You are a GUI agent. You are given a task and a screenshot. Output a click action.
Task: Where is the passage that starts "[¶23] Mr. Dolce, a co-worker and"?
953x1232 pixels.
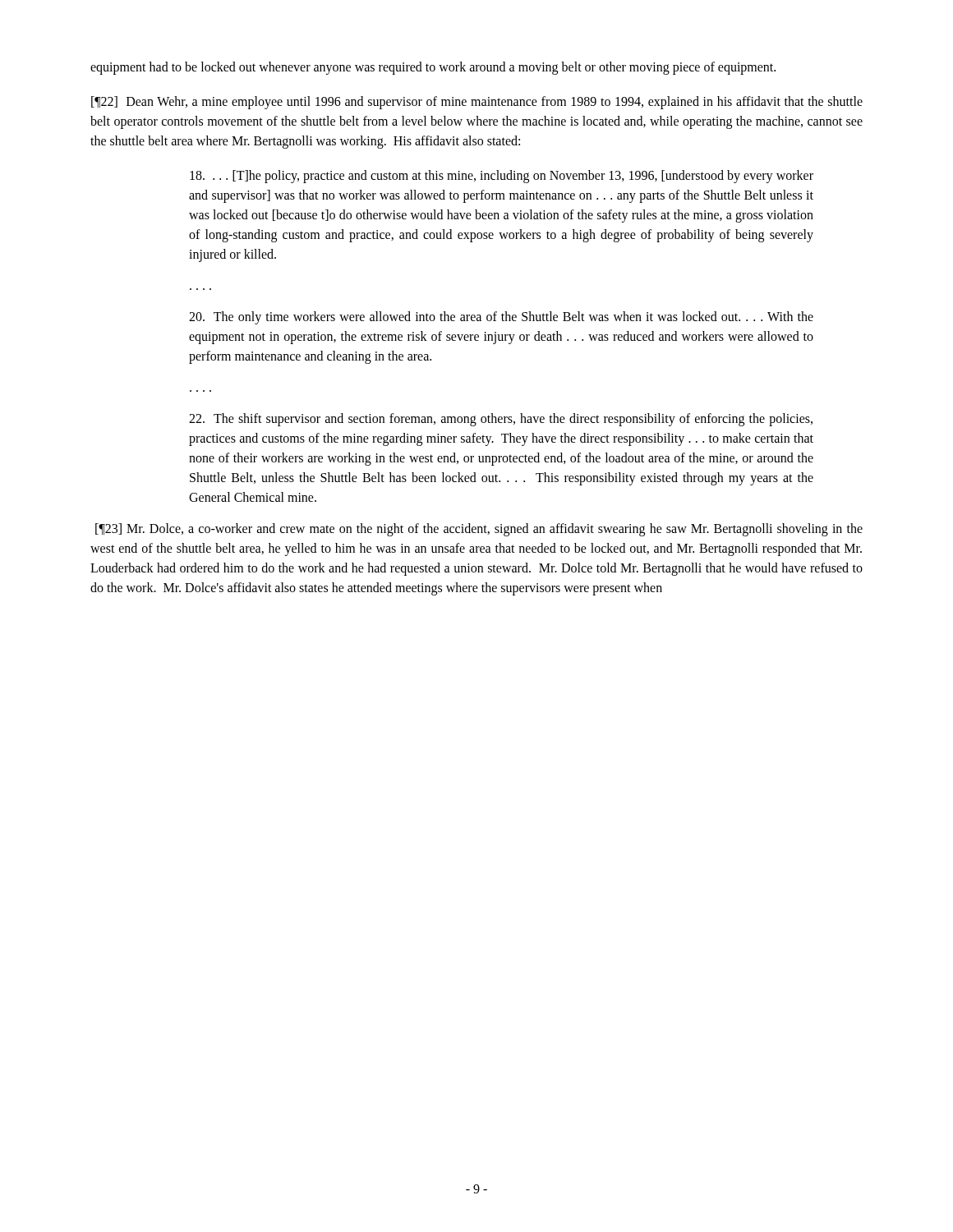(476, 558)
